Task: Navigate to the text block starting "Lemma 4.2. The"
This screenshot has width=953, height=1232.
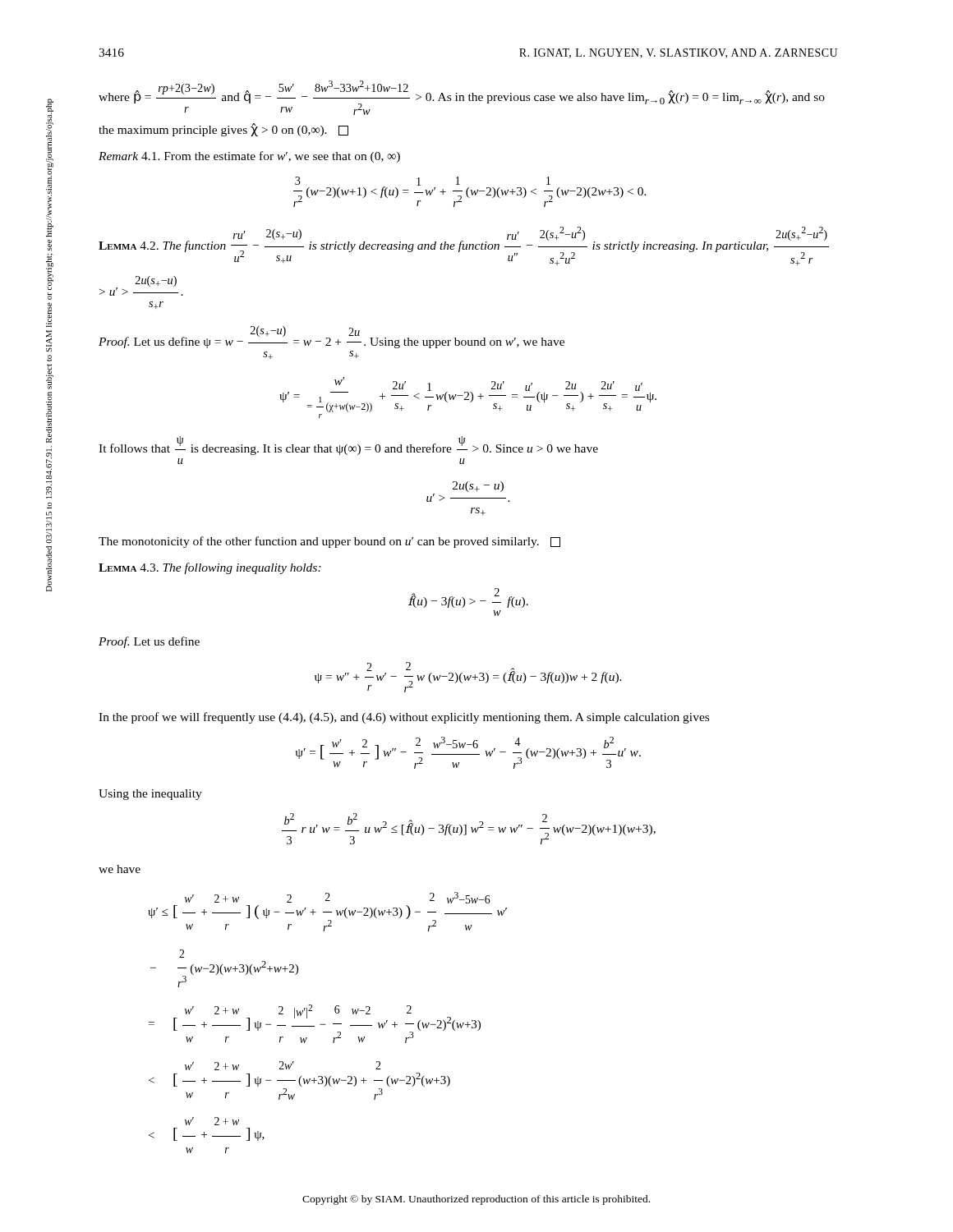Action: [x=464, y=246]
